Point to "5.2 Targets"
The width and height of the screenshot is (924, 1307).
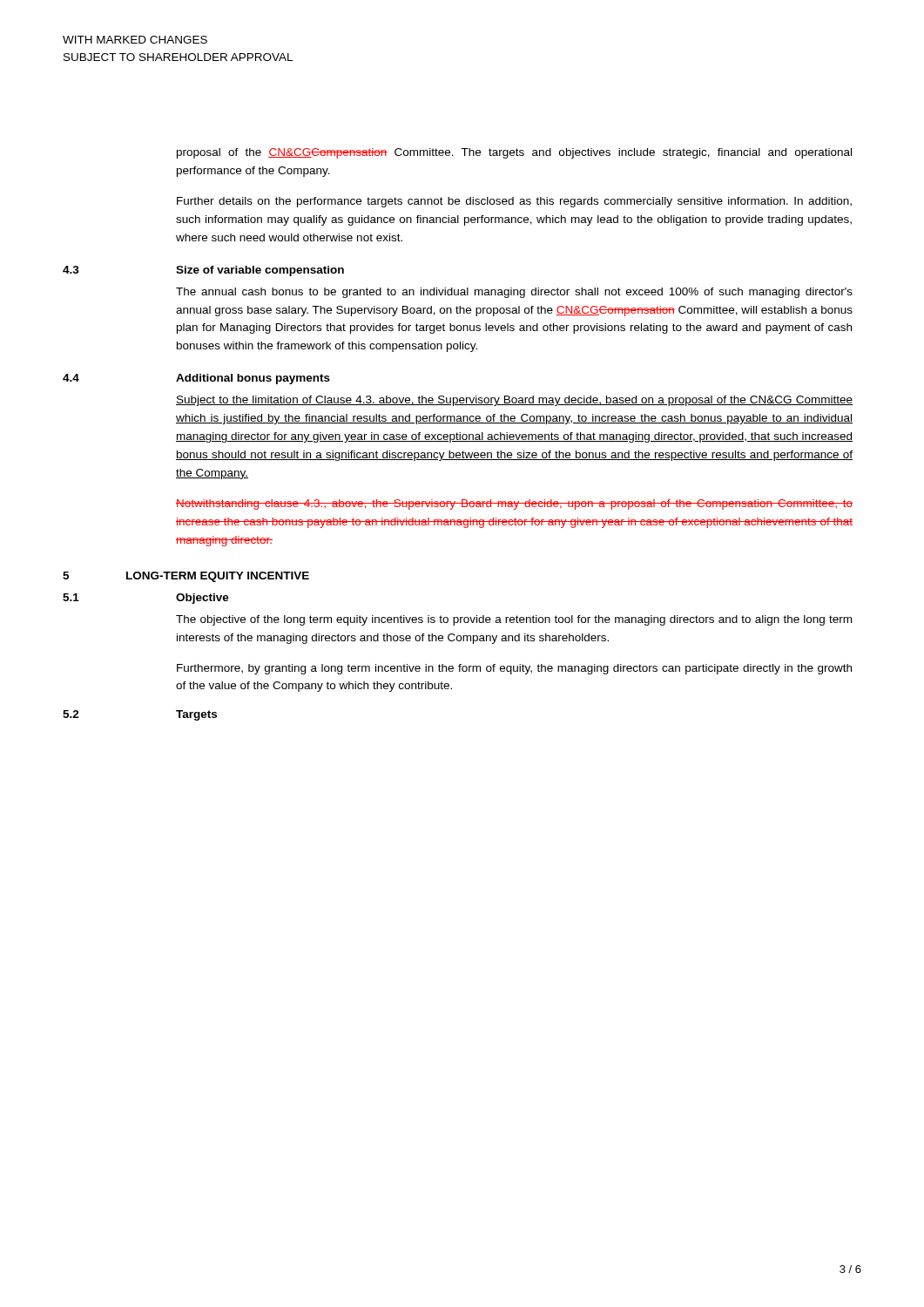(74, 715)
